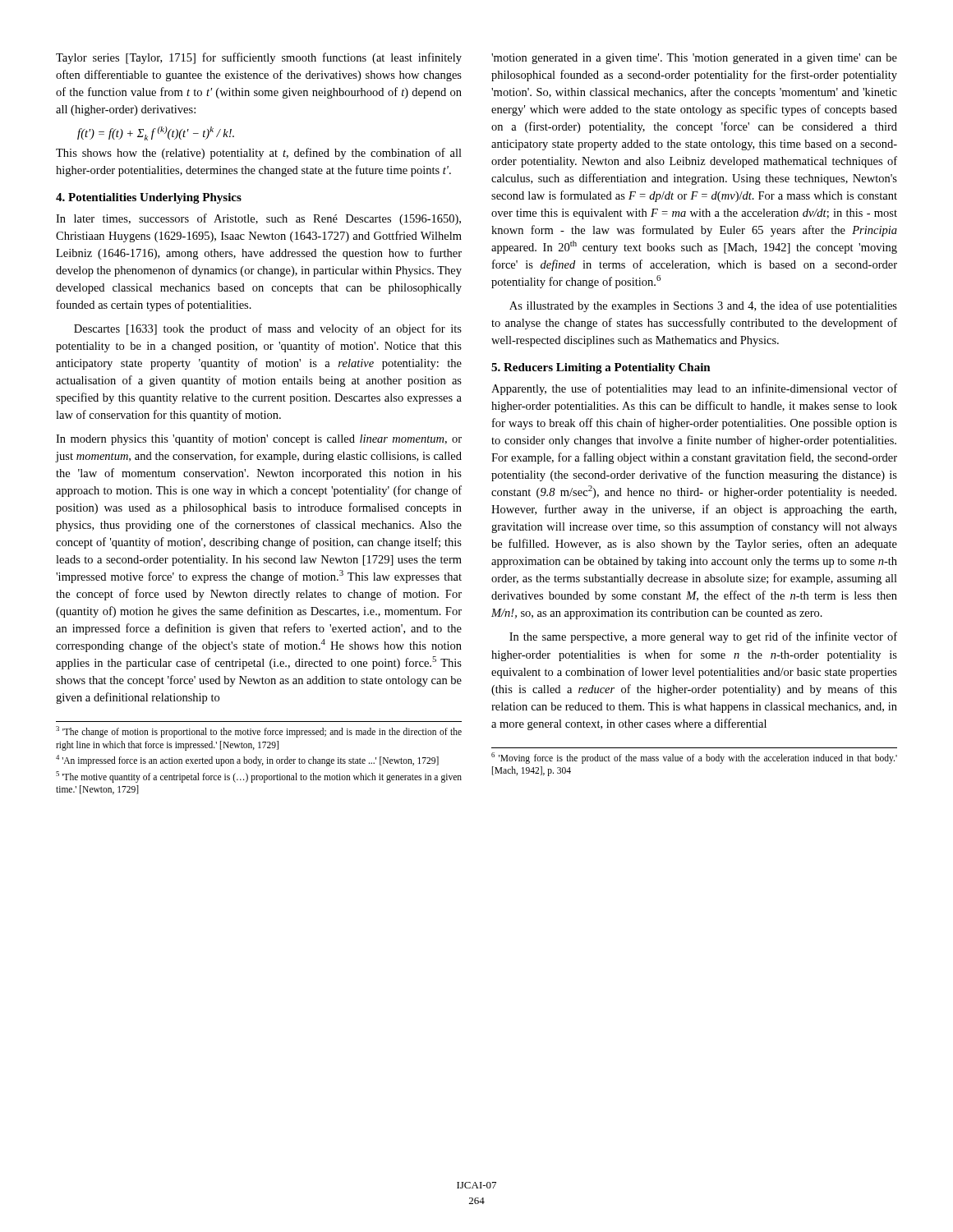This screenshot has width=953, height=1232.
Task: Navigate to the region starting "4 'An impressed force is an action exerted"
Action: [x=259, y=761]
